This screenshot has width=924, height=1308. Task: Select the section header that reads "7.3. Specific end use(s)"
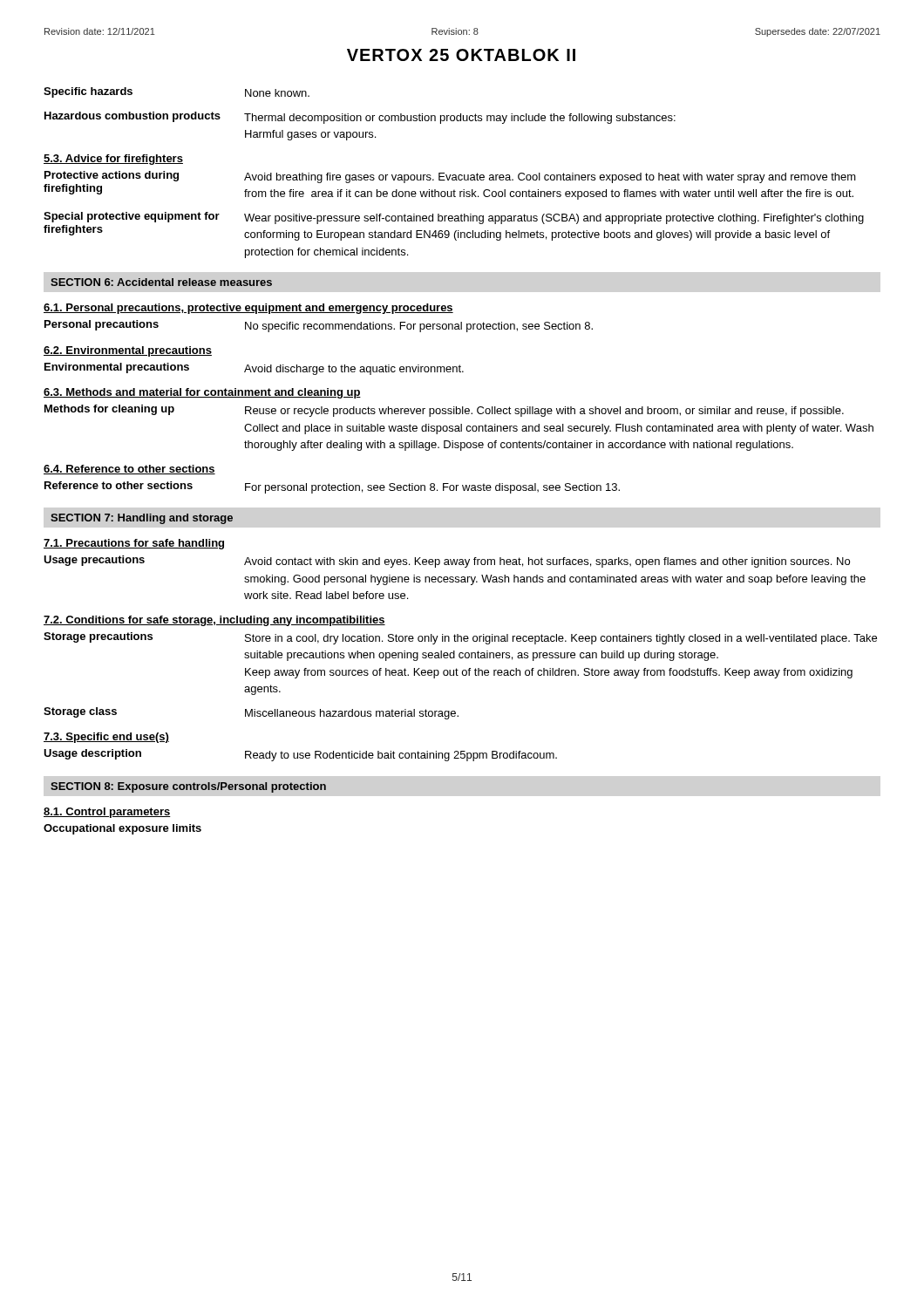106,736
